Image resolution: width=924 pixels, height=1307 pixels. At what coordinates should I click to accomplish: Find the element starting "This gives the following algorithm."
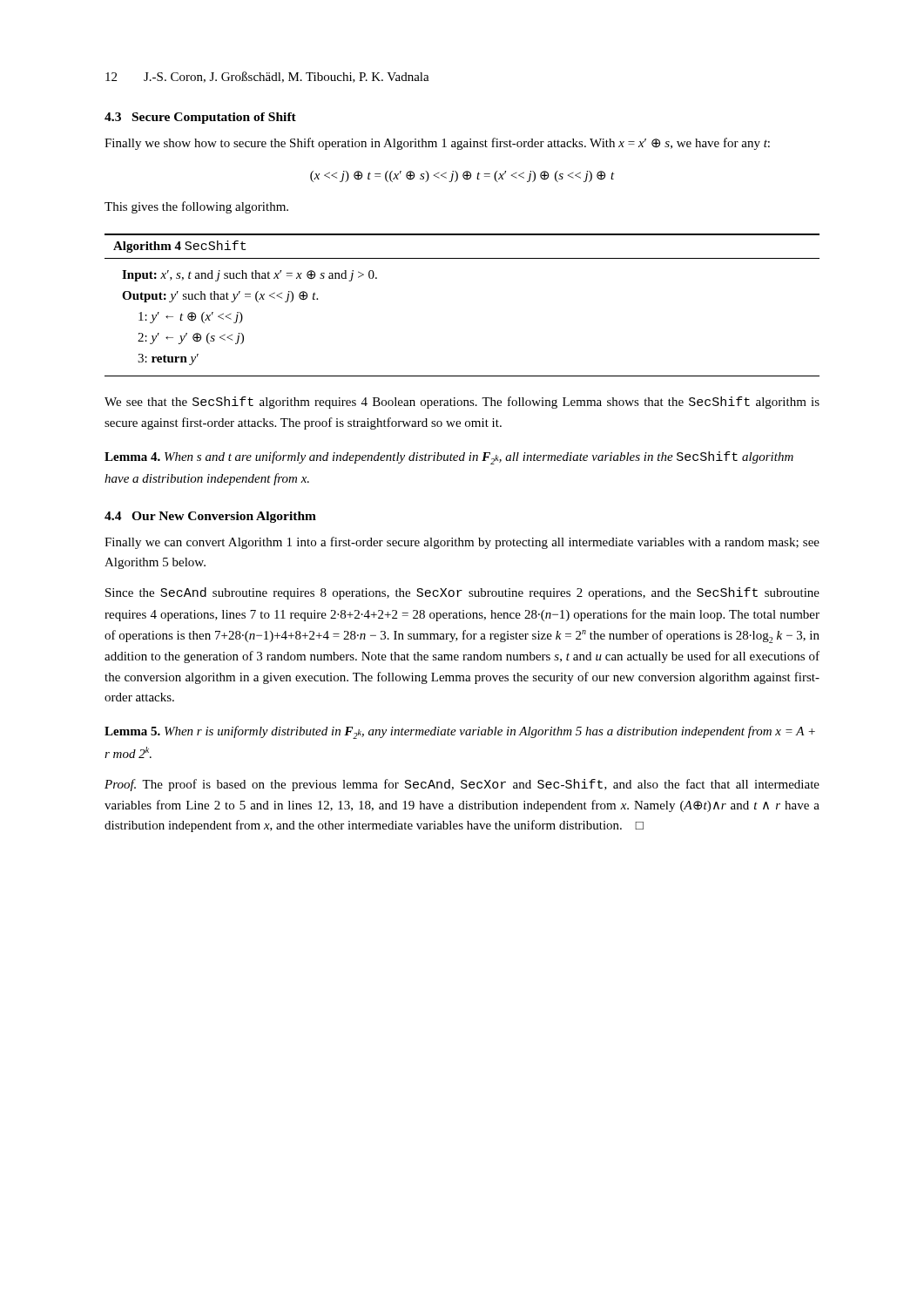(x=196, y=207)
